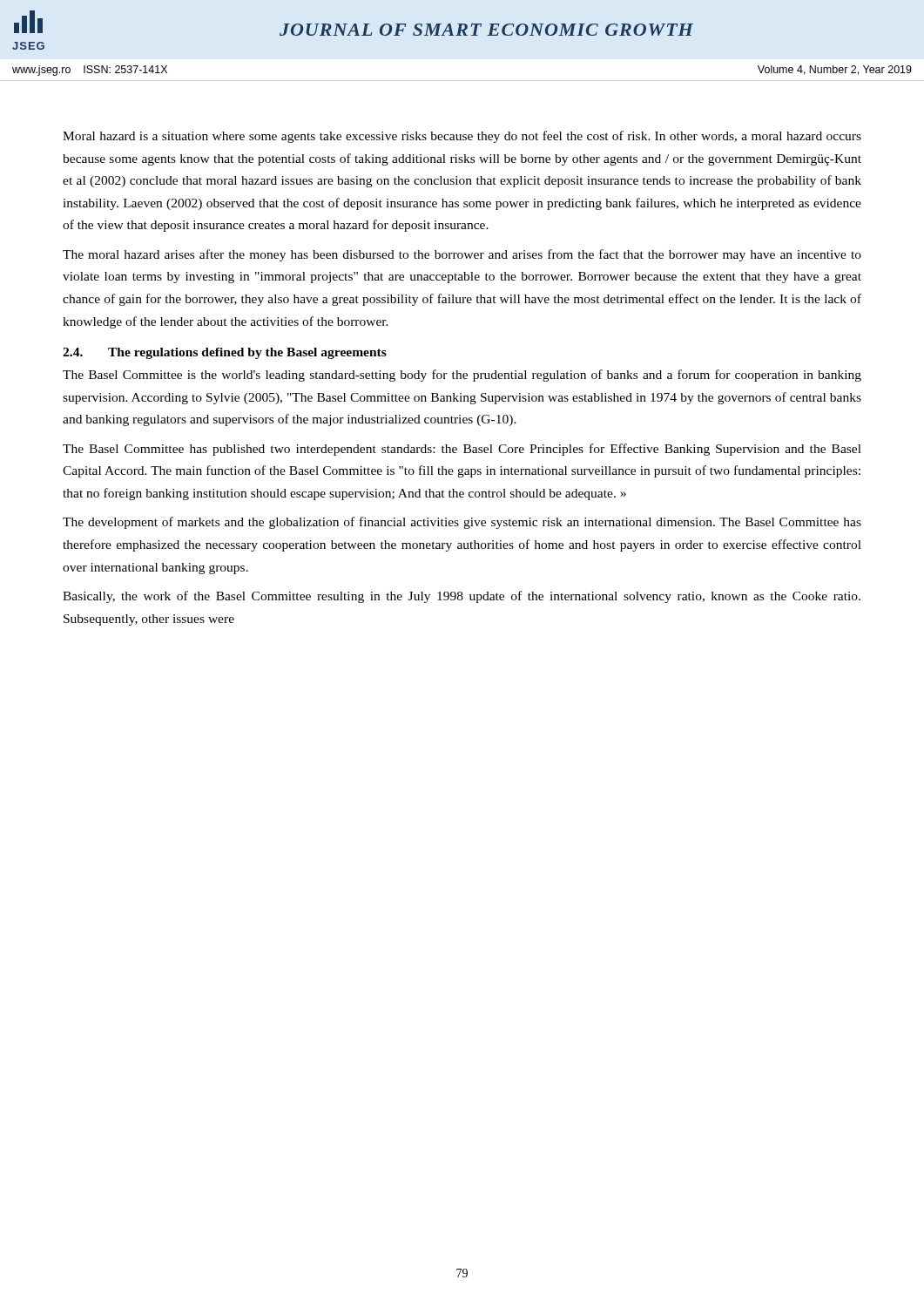
Task: Click on the text block containing "The Basel Committee has published two interdependent standards:"
Action: 462,470
